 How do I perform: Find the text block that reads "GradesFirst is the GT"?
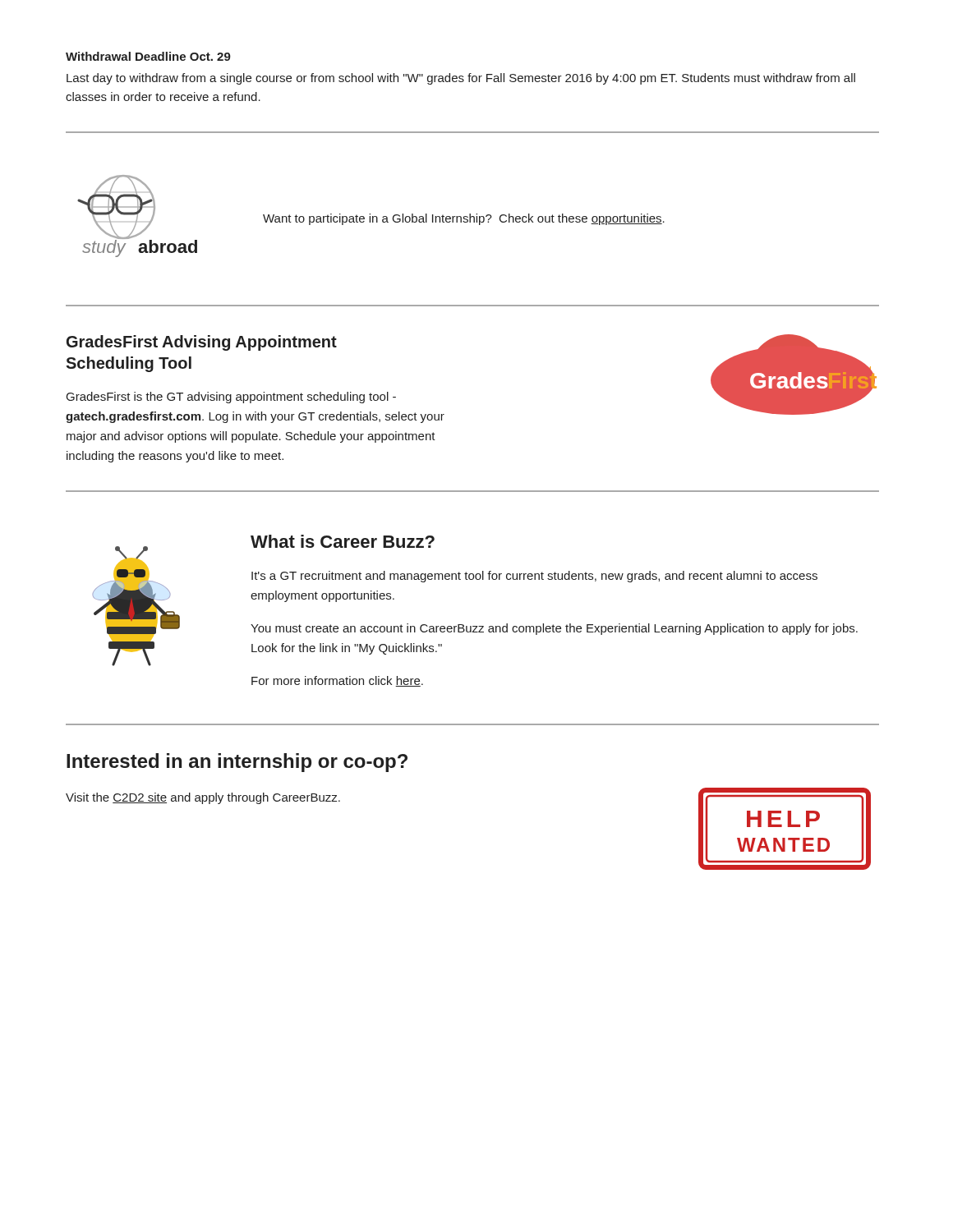click(x=255, y=425)
